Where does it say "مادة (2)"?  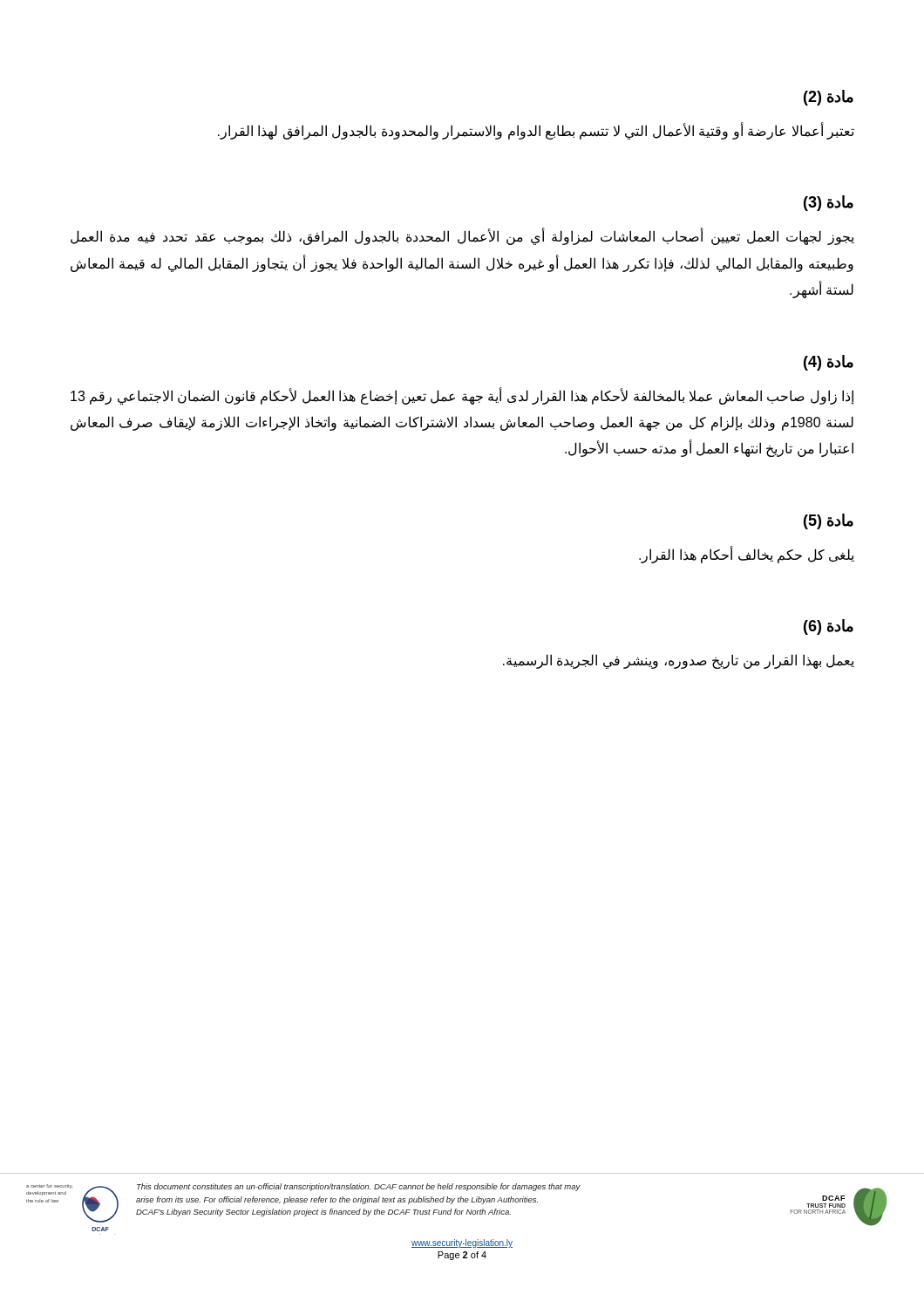tap(829, 97)
